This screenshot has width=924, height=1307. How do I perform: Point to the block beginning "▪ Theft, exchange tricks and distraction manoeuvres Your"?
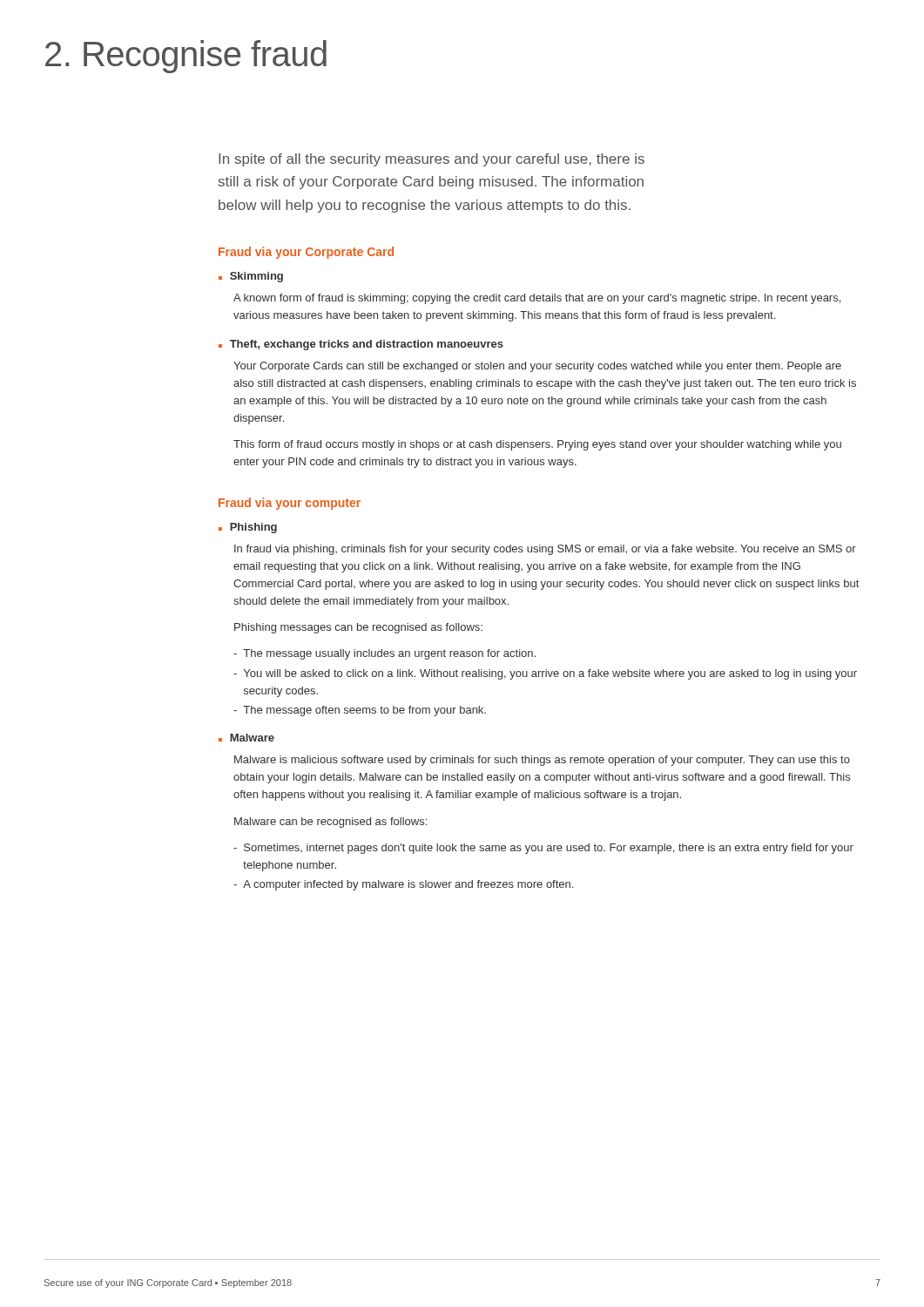point(540,404)
